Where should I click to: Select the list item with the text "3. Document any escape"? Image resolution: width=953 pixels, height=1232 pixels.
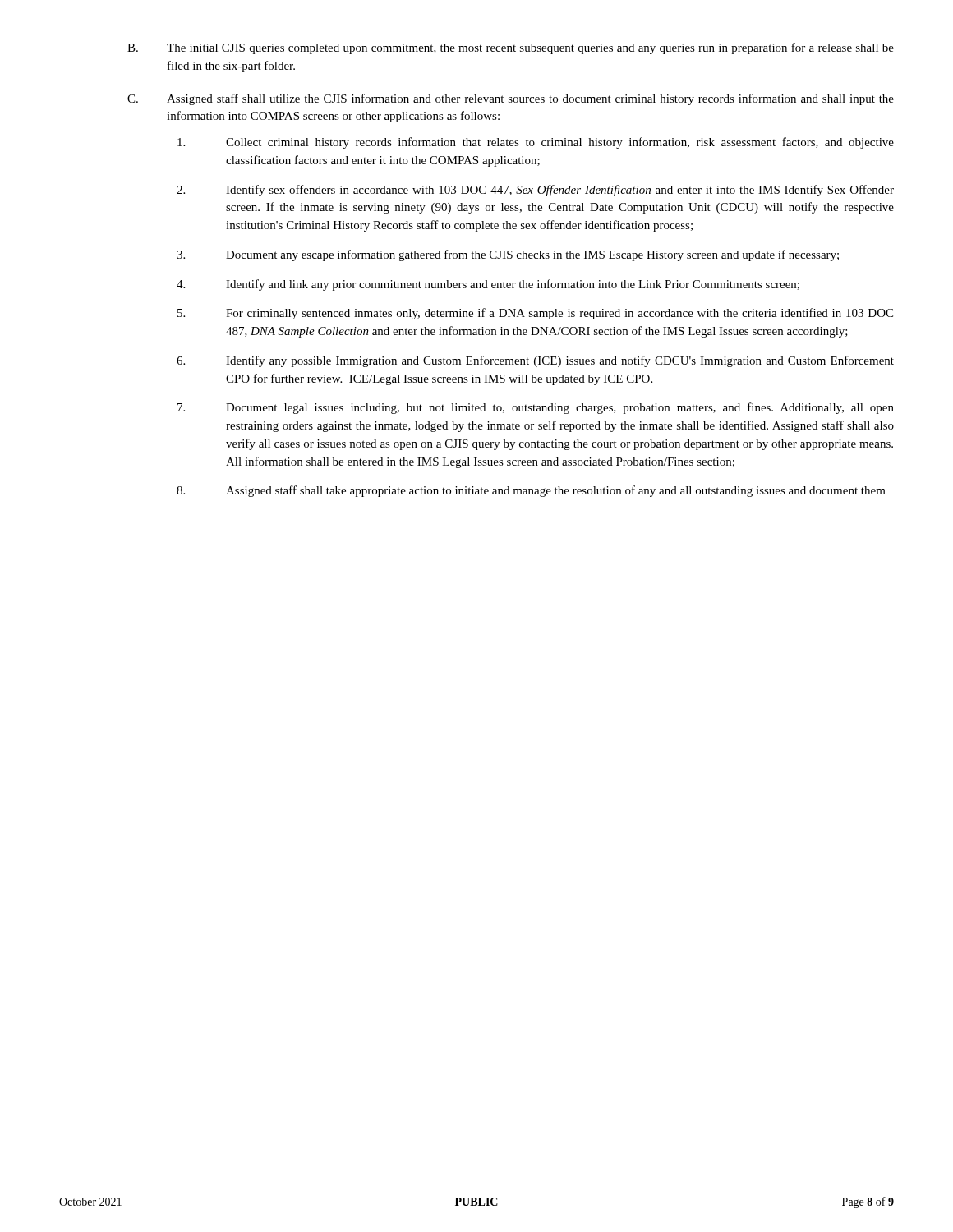[535, 255]
